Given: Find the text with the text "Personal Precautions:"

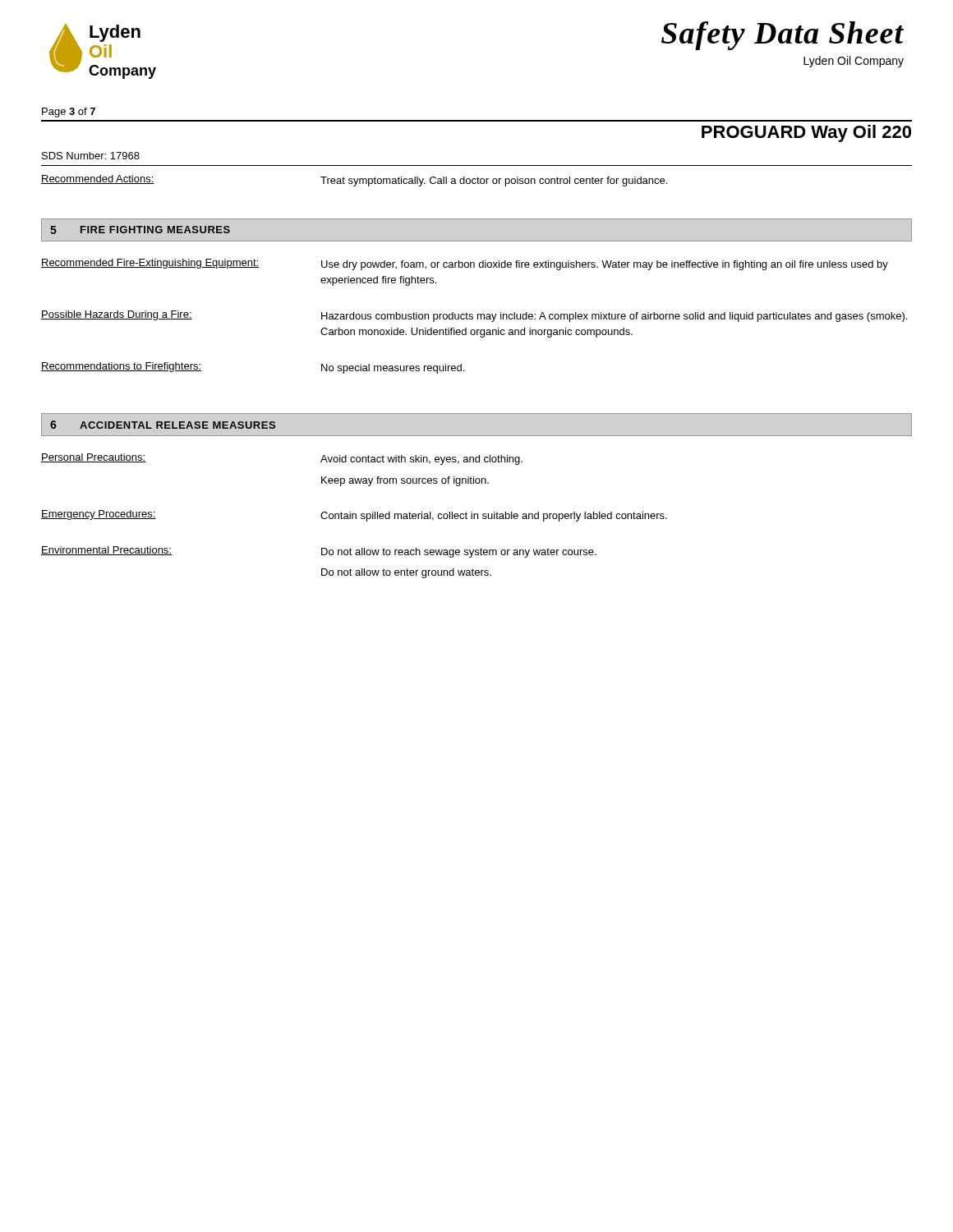Looking at the screenshot, I should (x=93, y=457).
